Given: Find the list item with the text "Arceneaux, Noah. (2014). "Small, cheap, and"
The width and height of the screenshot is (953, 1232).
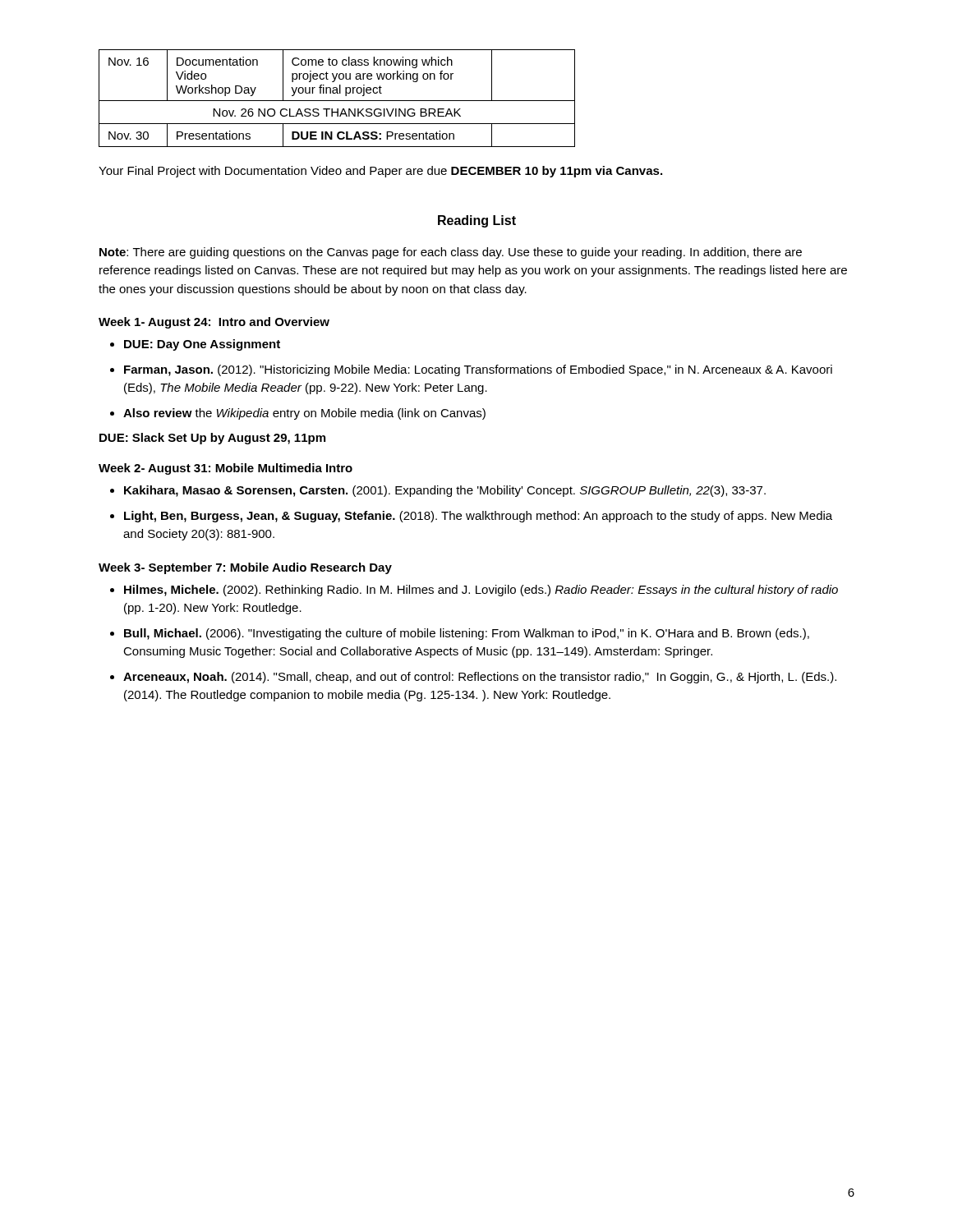Looking at the screenshot, I should coord(480,685).
